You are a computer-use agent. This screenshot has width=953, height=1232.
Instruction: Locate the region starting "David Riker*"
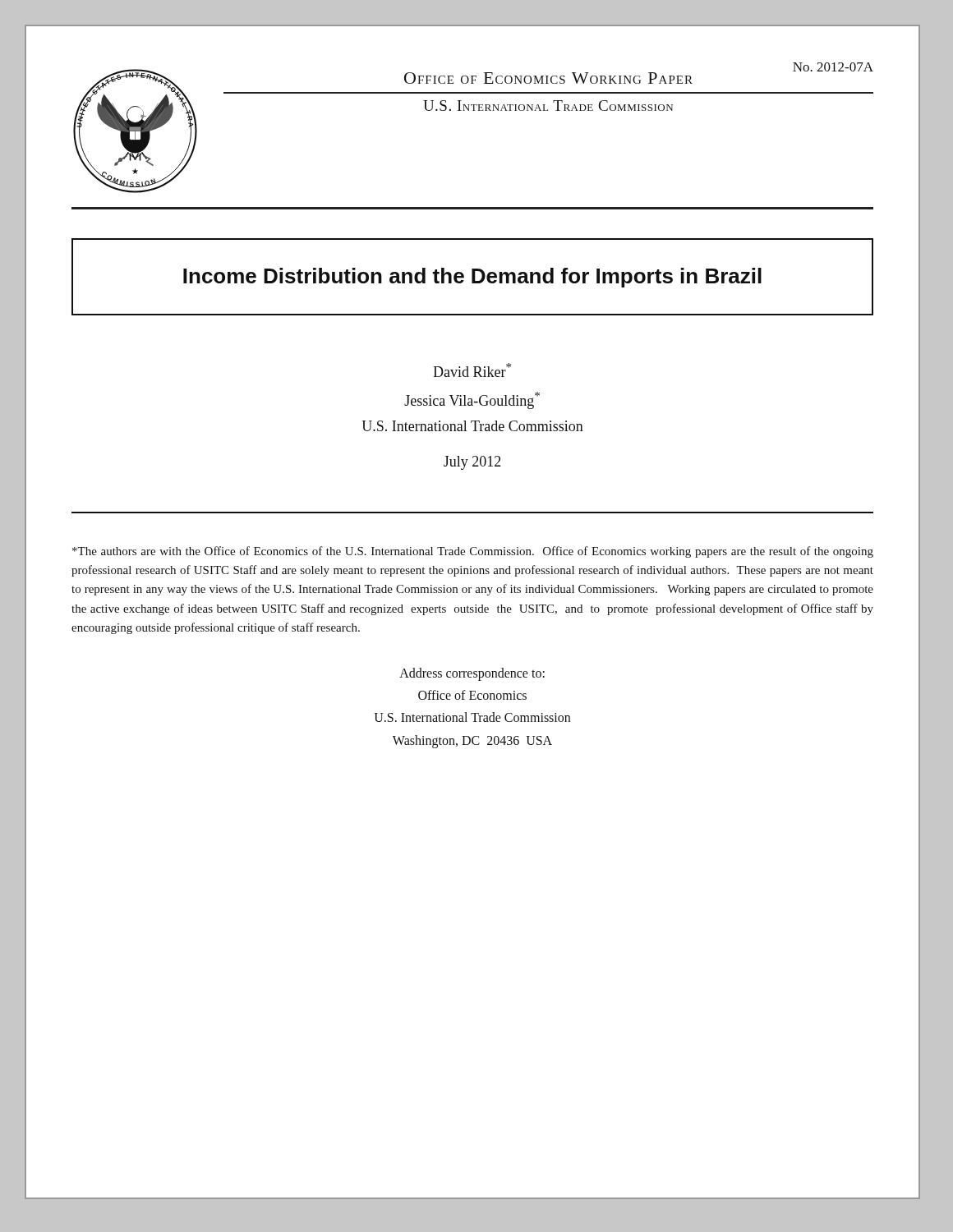[472, 370]
